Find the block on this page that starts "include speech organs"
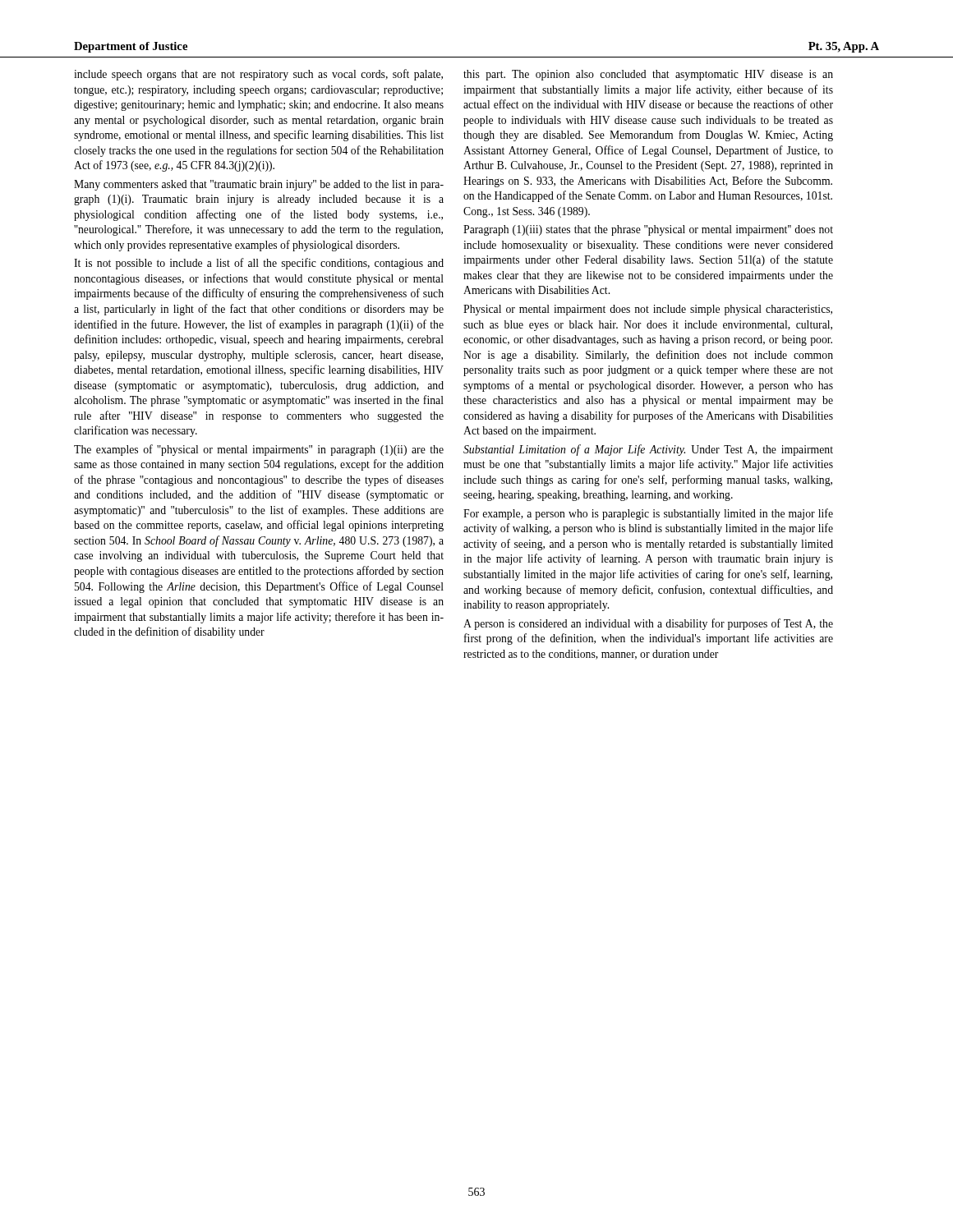Viewport: 953px width, 1232px height. coord(259,354)
